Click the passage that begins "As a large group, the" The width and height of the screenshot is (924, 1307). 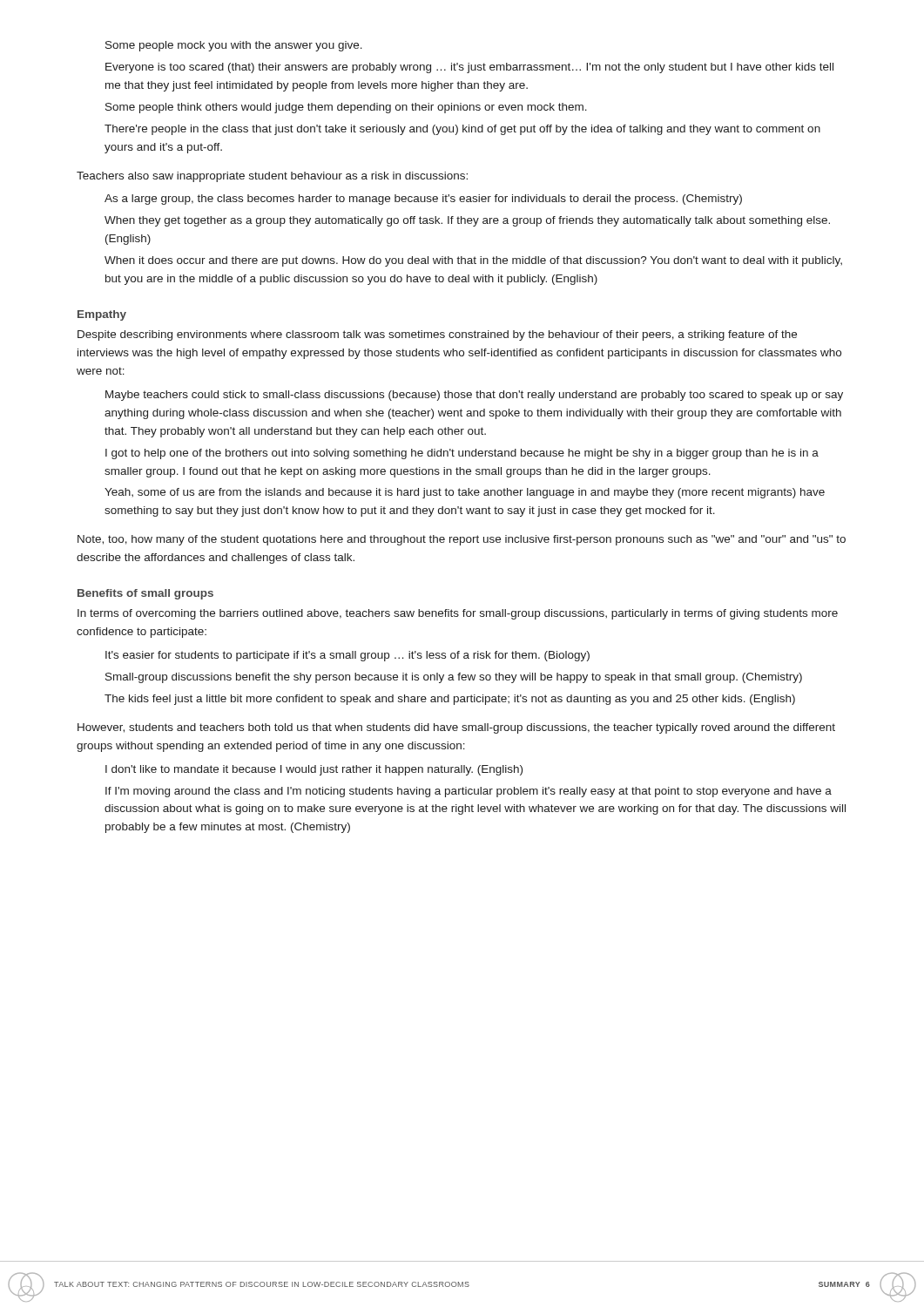tap(424, 199)
